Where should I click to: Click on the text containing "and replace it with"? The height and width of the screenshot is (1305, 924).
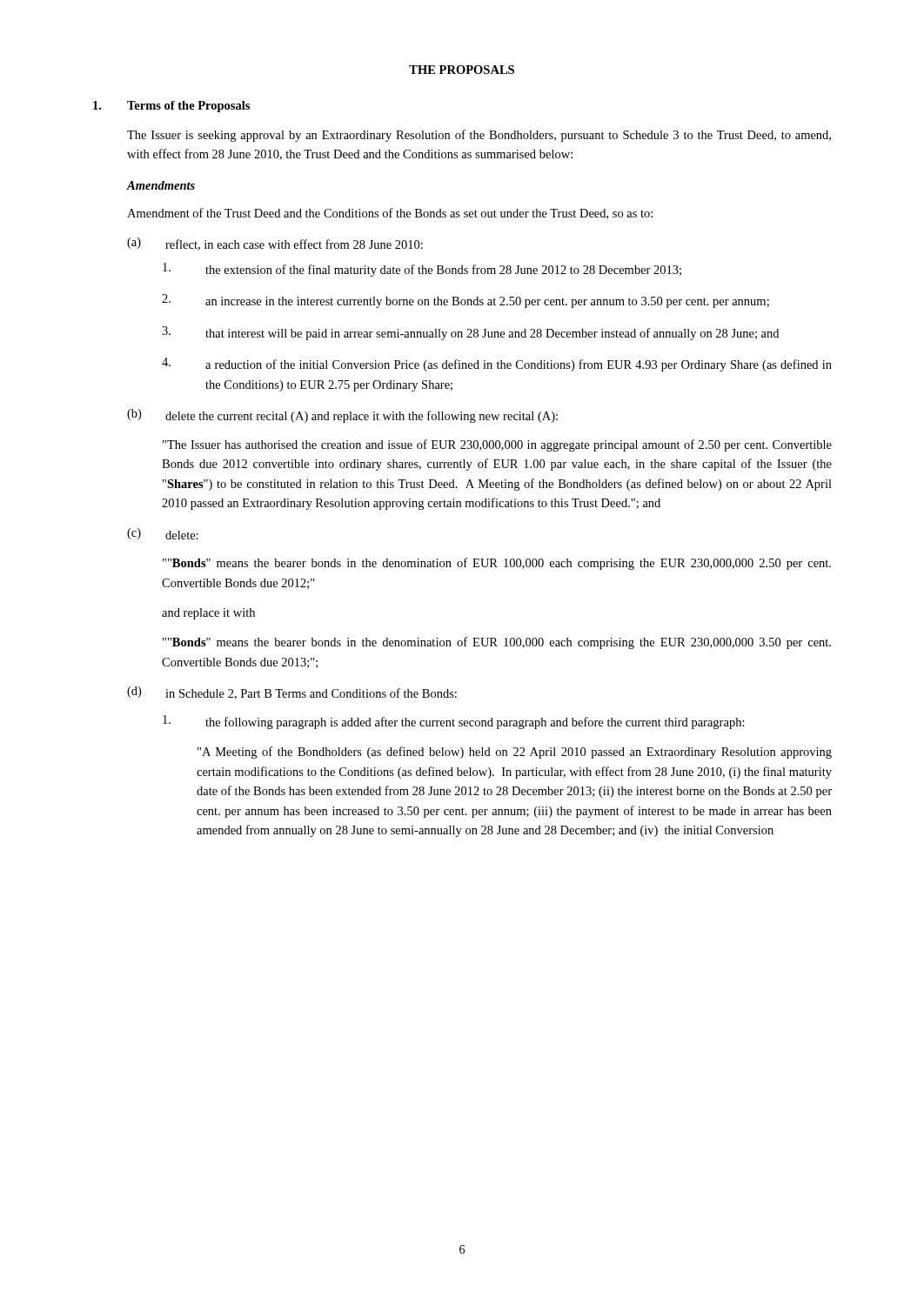209,612
